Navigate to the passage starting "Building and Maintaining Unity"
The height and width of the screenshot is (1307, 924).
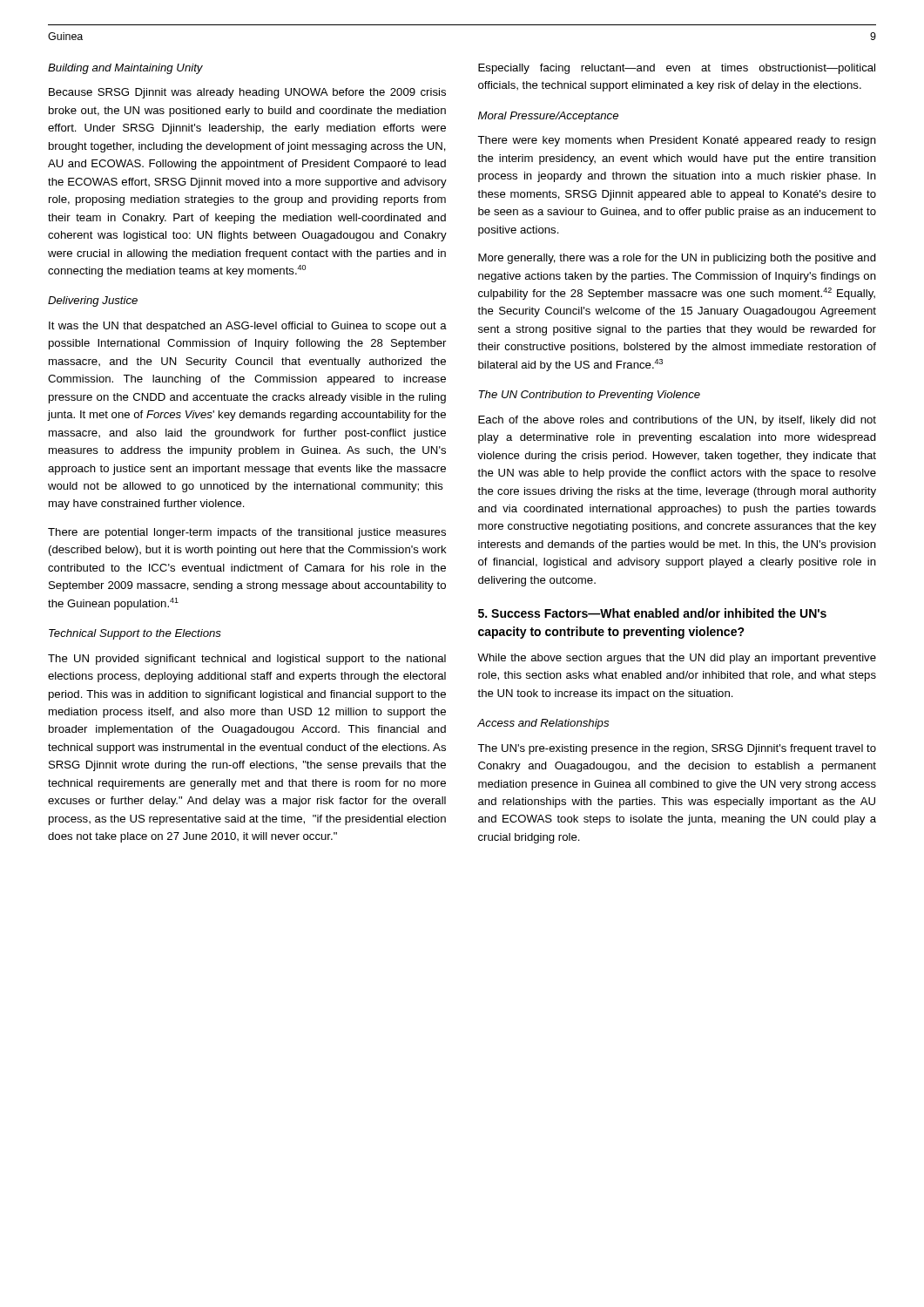(125, 68)
